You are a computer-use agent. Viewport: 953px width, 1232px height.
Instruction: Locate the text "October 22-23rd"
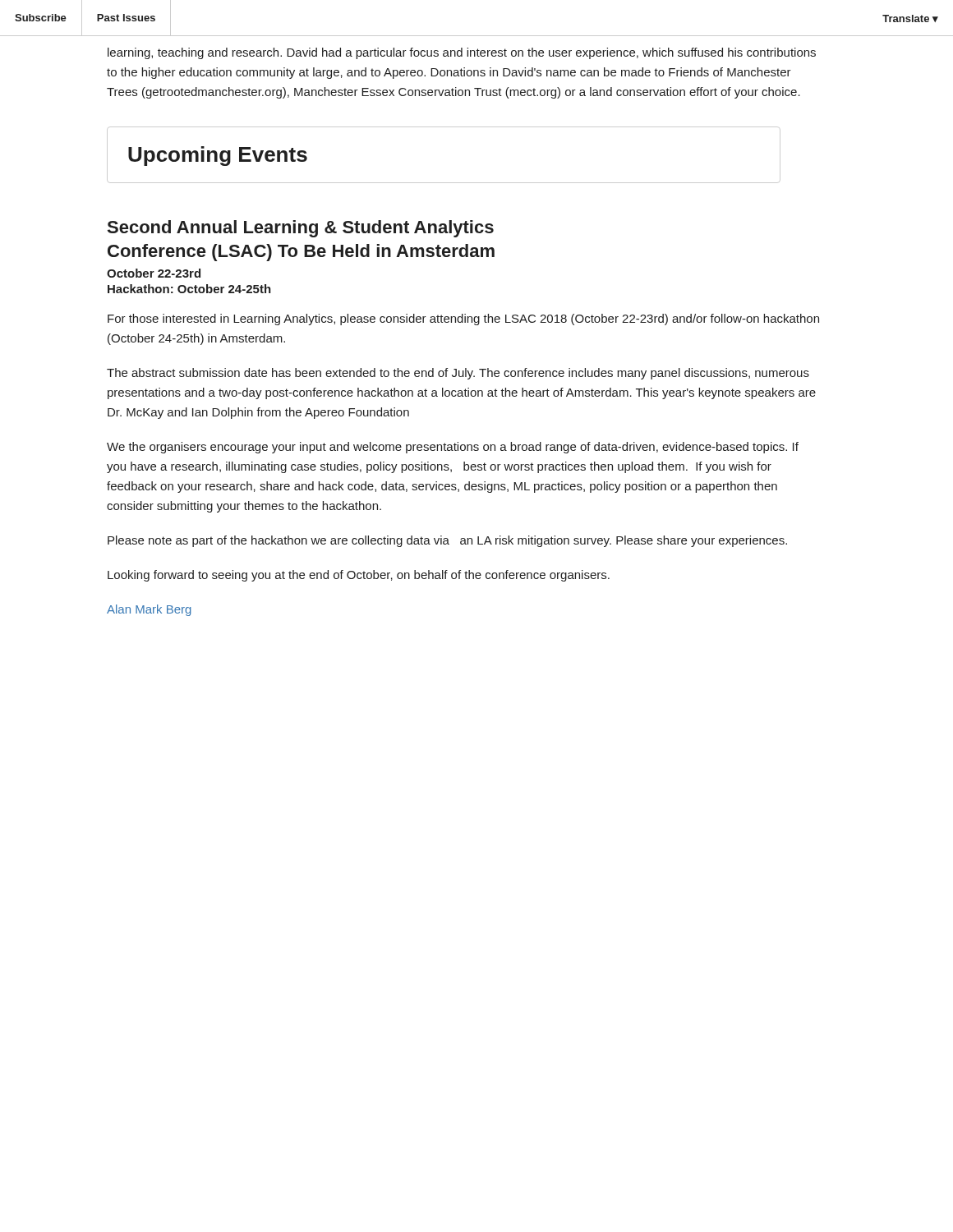(x=154, y=273)
